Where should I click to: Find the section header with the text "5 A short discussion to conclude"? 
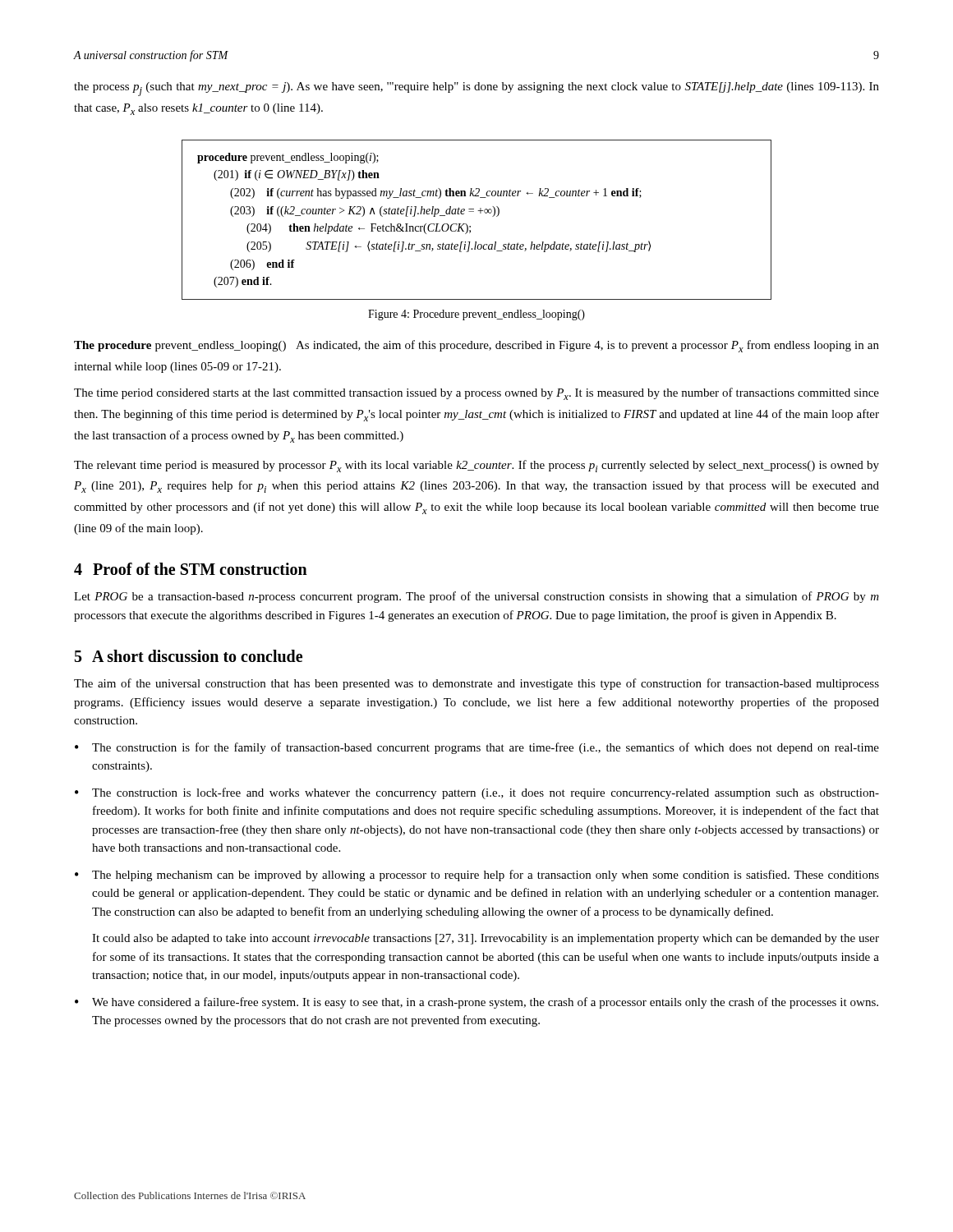(188, 656)
